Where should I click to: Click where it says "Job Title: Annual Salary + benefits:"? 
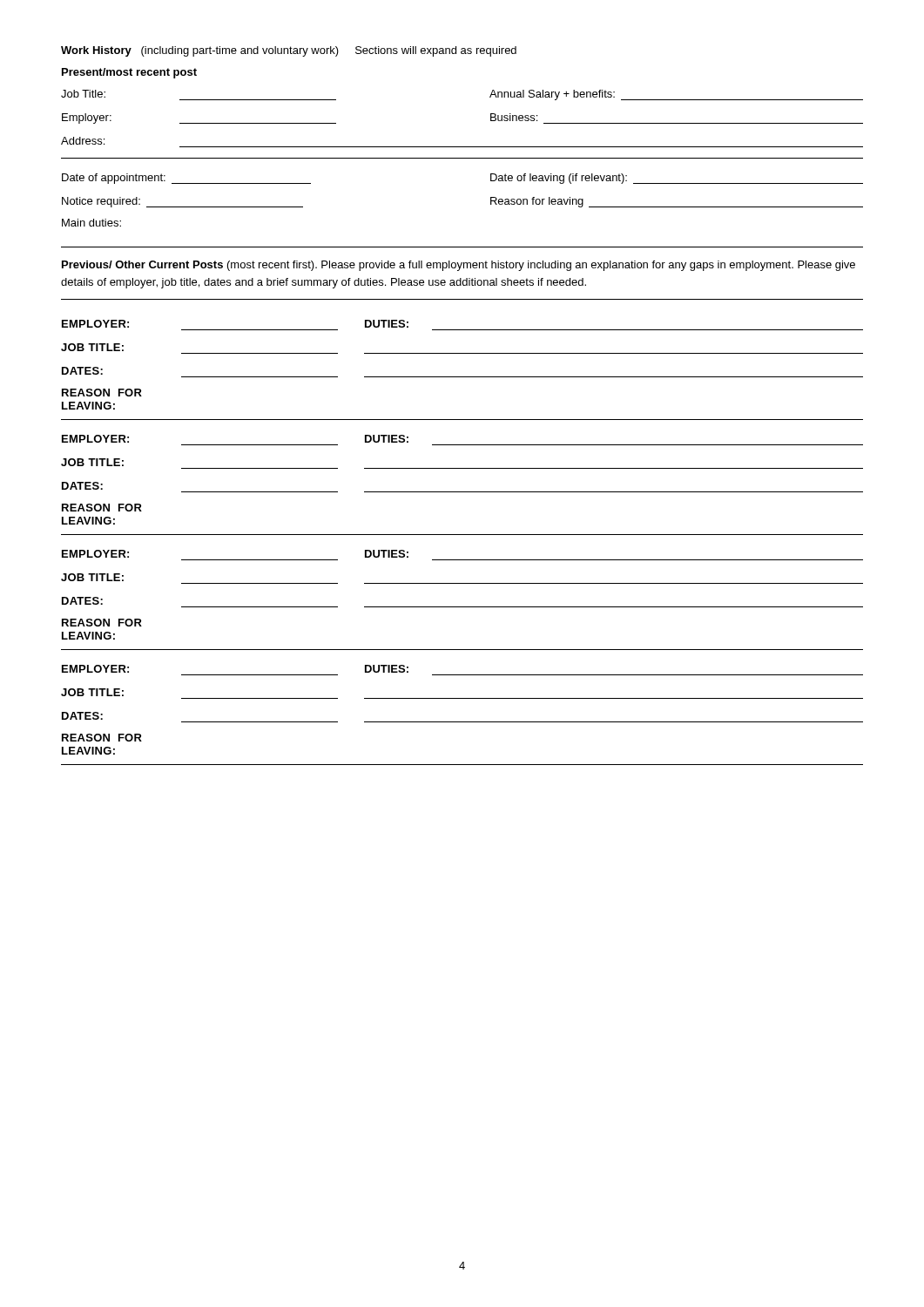coord(86,95)
